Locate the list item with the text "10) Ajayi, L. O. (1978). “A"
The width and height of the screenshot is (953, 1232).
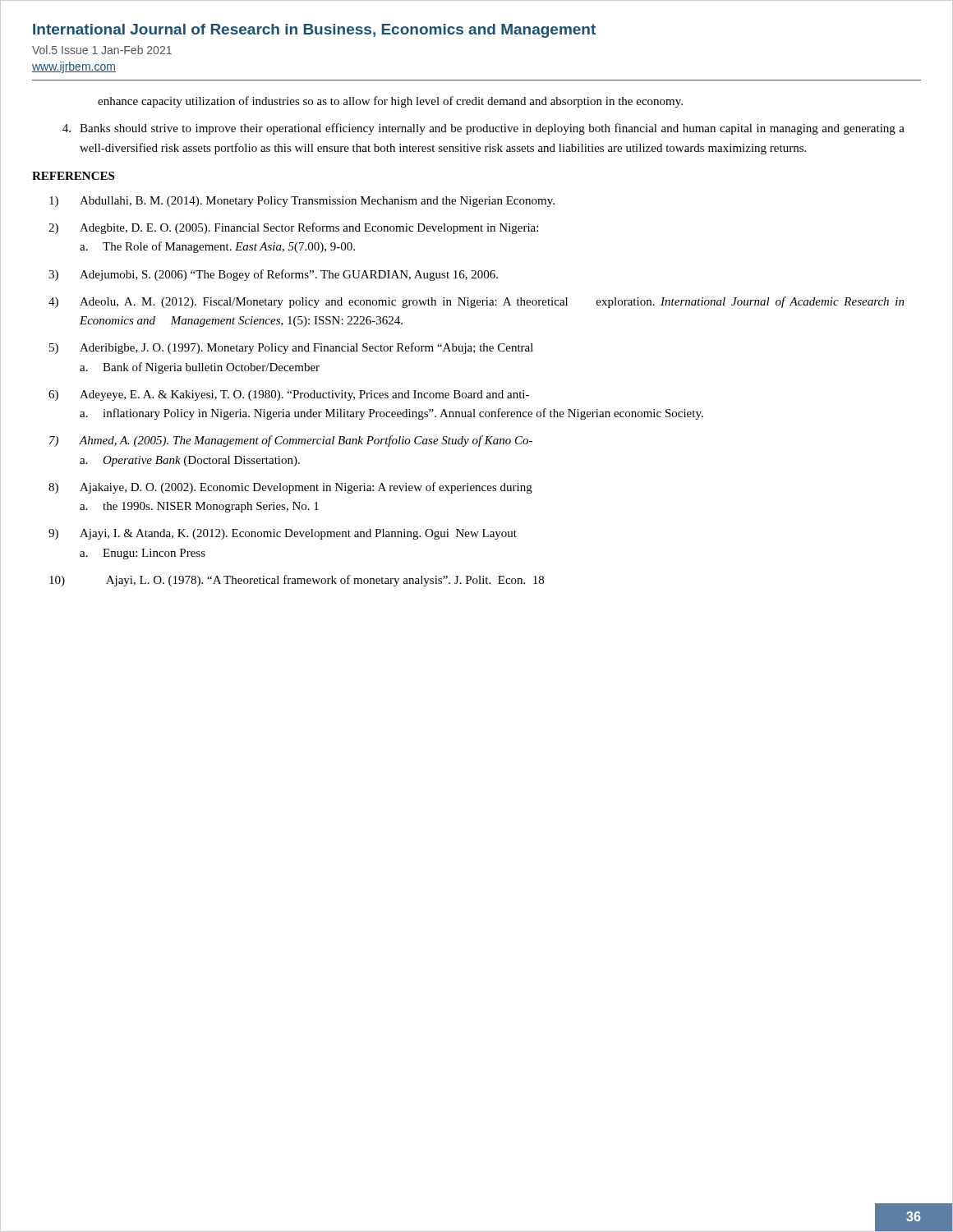pos(476,580)
